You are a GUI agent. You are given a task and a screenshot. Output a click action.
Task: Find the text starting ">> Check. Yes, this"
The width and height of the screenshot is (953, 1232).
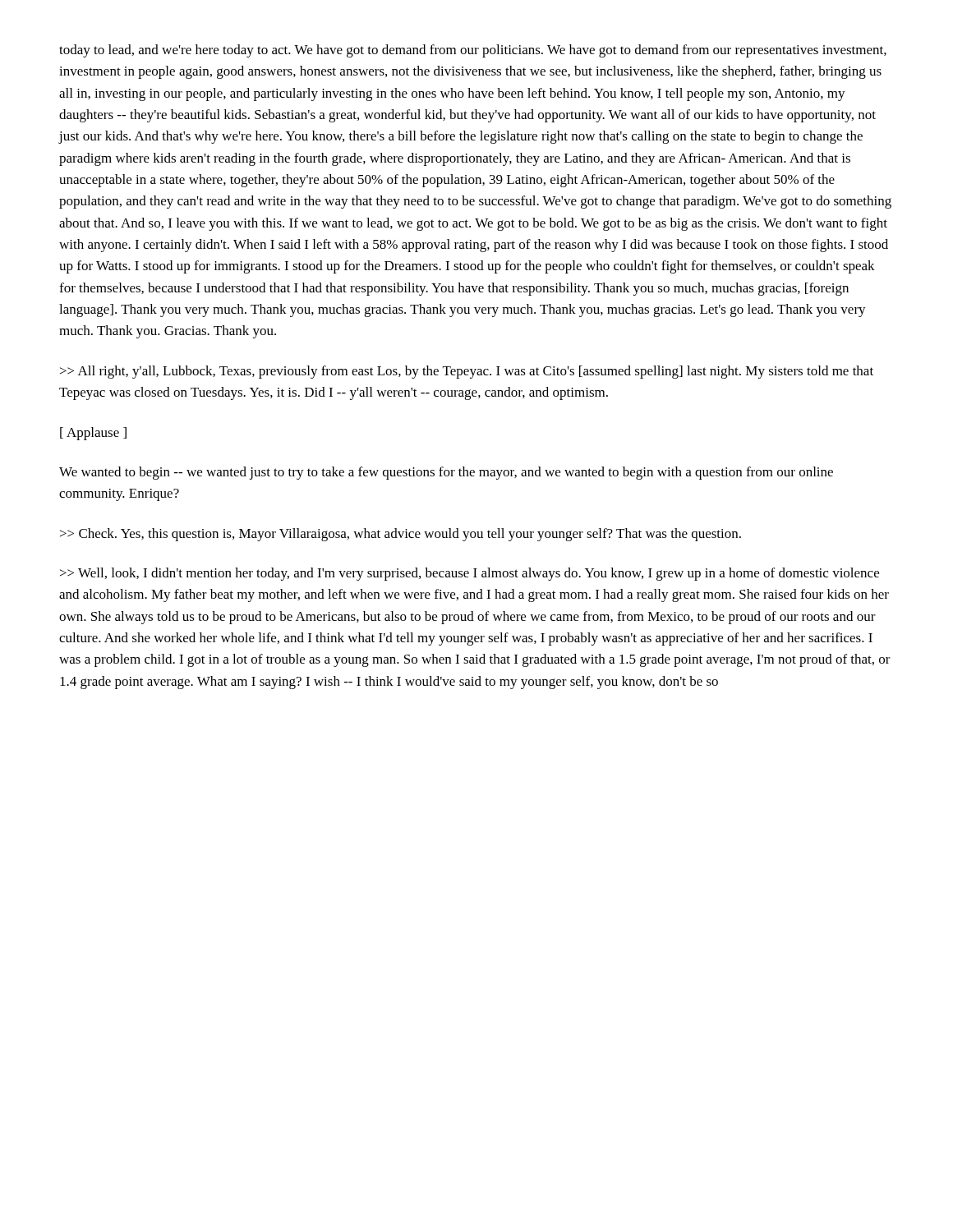coord(401,533)
